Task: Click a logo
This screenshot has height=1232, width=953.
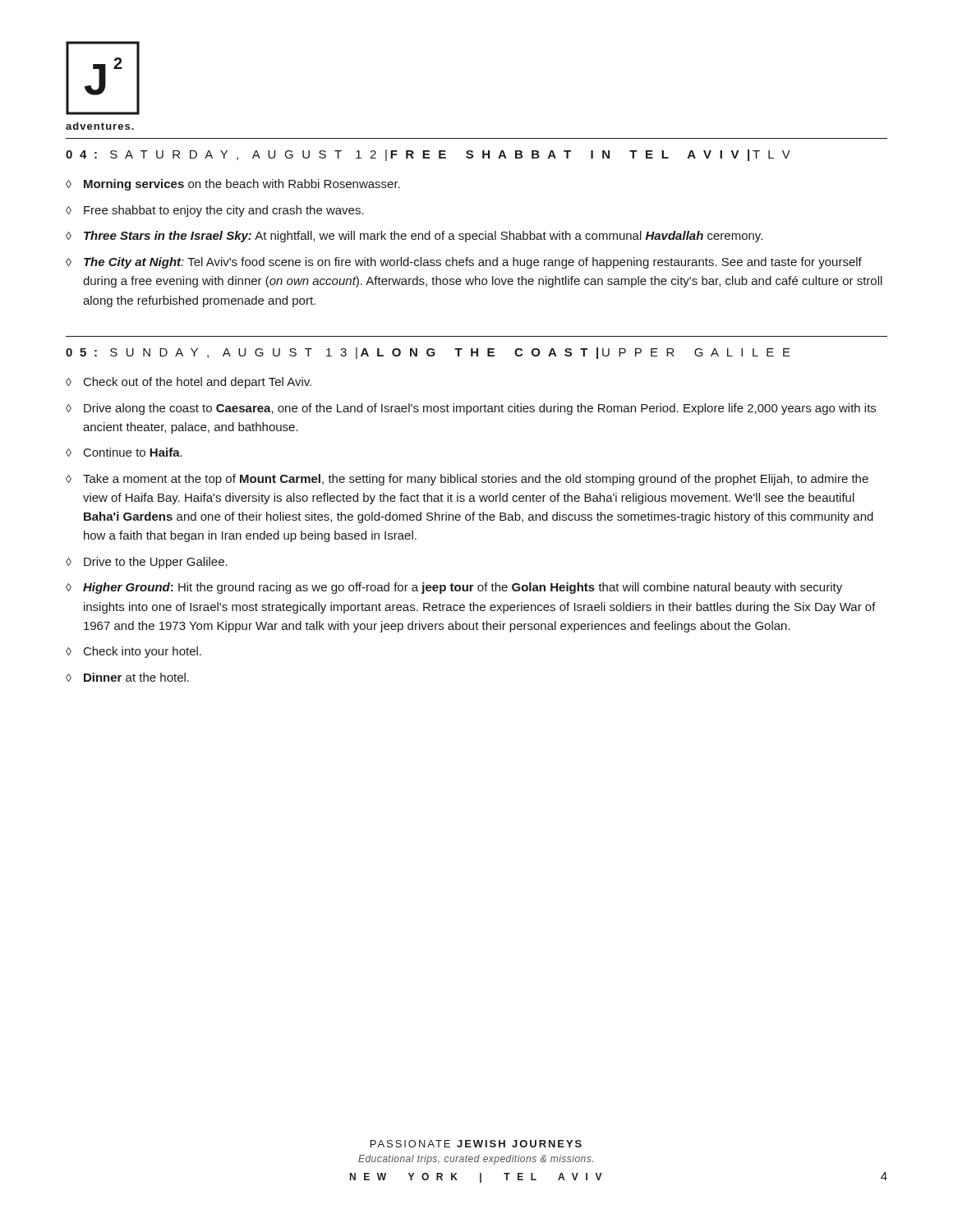Action: coord(103,78)
